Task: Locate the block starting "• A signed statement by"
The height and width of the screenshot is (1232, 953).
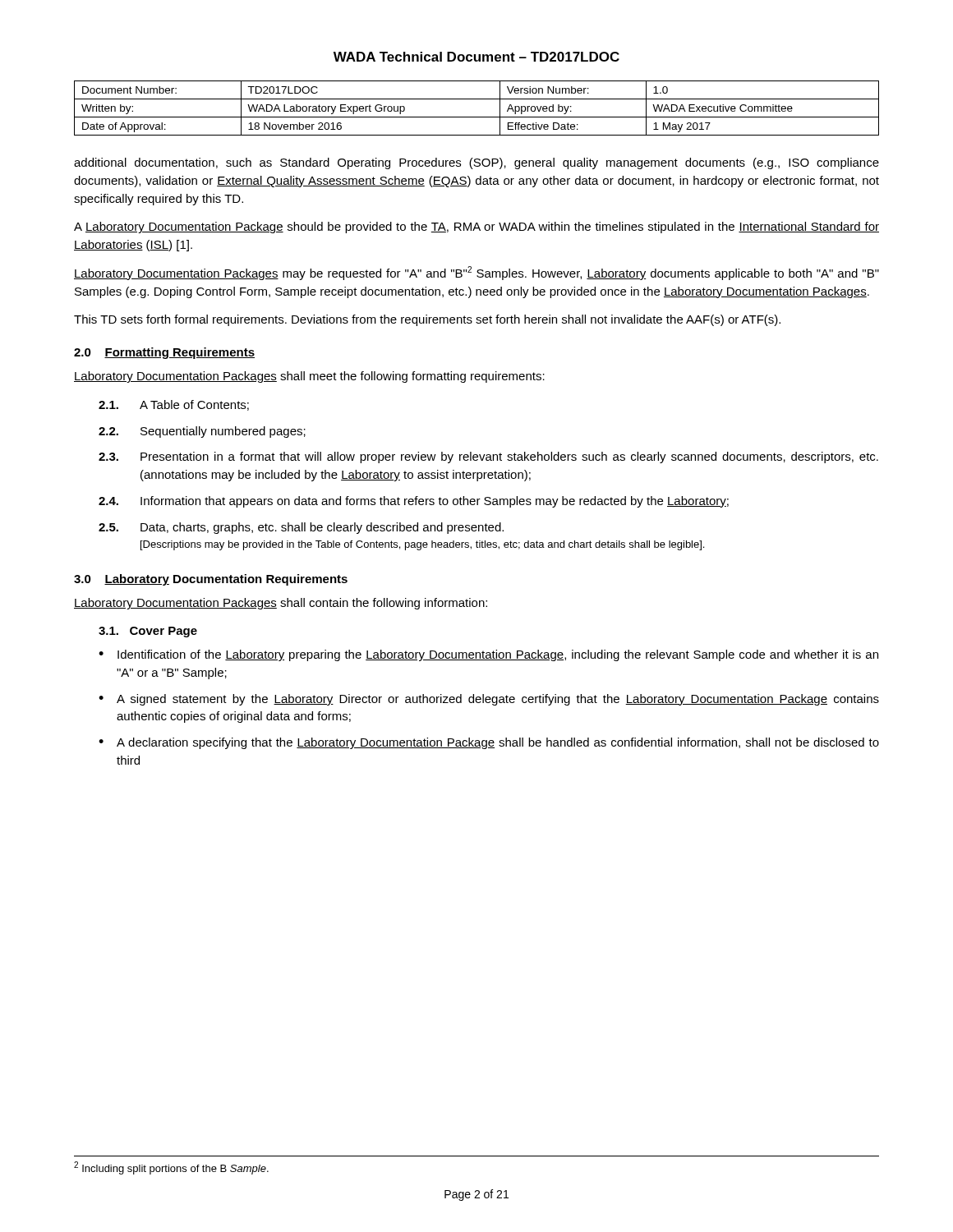Action: (489, 708)
